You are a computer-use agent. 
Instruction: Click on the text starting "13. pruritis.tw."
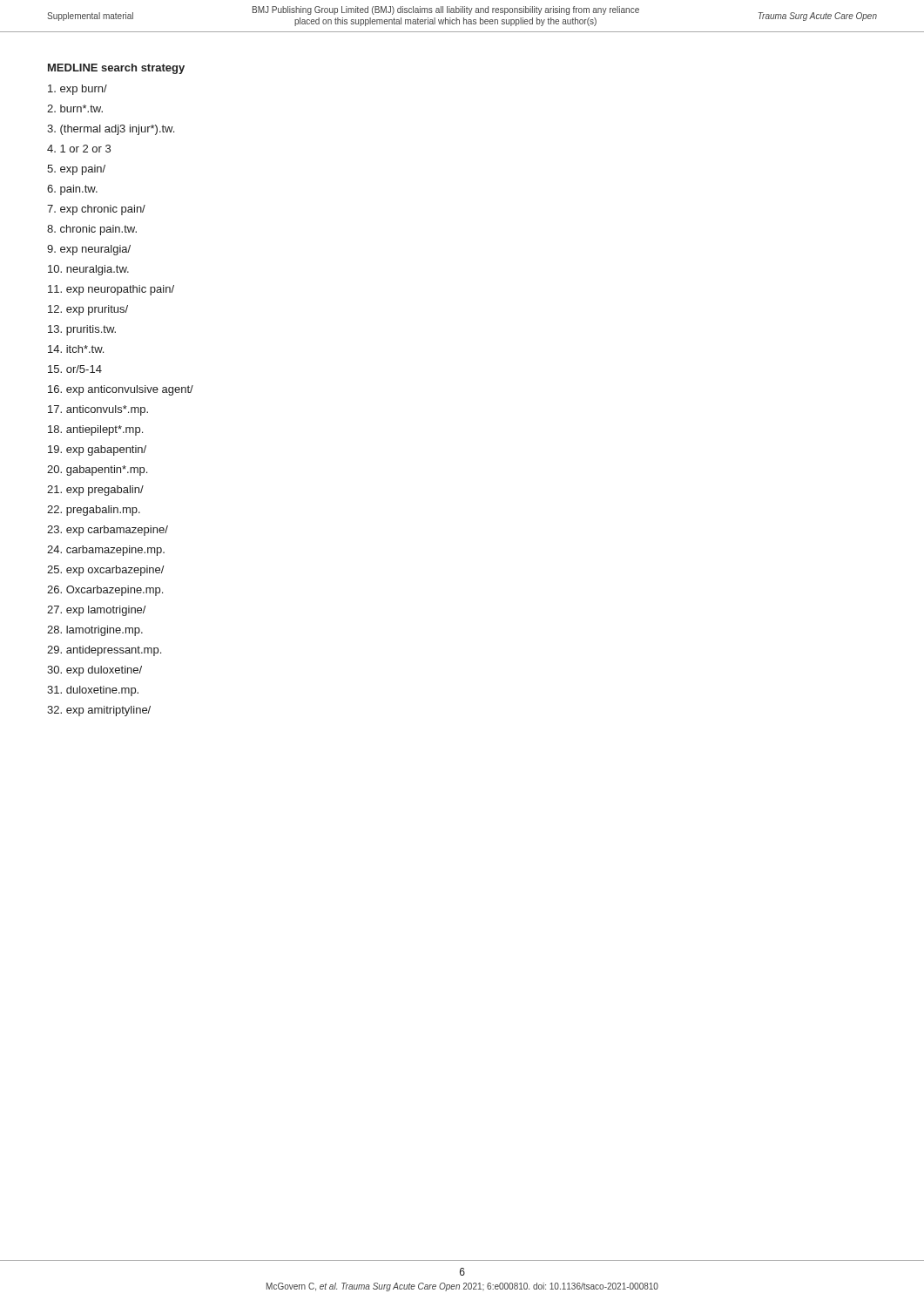pyautogui.click(x=82, y=329)
